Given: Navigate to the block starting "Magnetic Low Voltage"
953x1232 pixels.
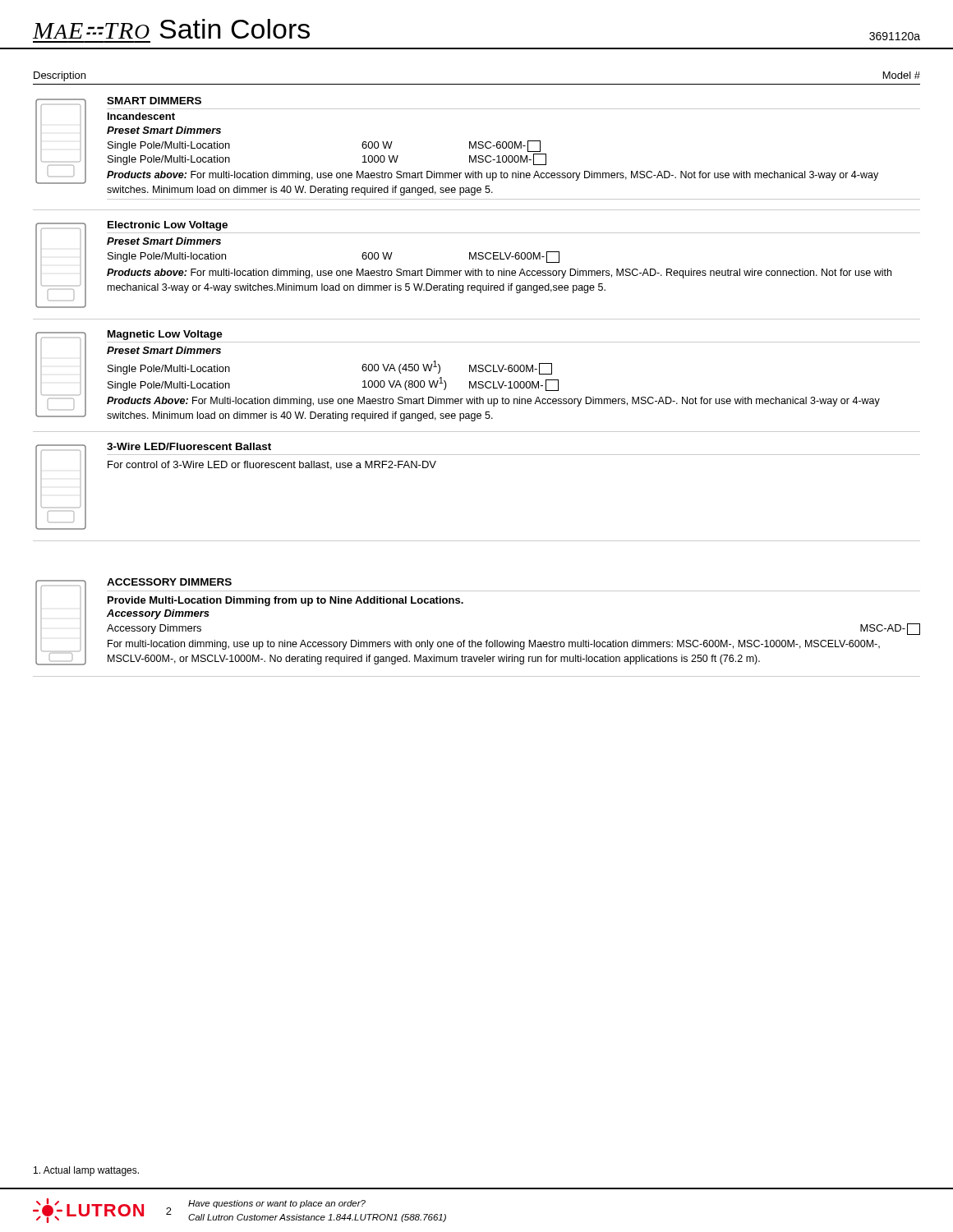Looking at the screenshot, I should [x=165, y=334].
